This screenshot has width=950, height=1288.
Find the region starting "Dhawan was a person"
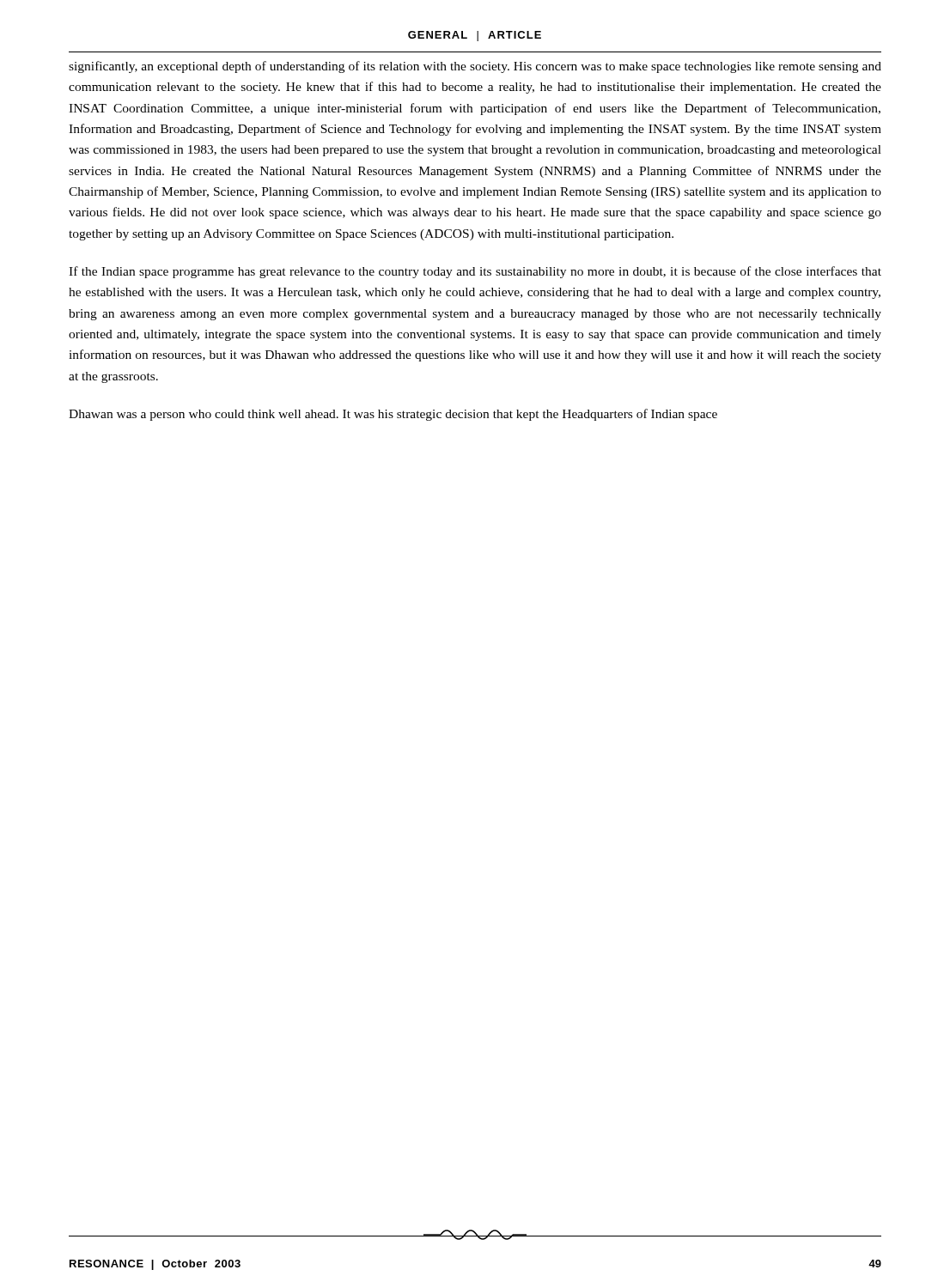pos(393,413)
